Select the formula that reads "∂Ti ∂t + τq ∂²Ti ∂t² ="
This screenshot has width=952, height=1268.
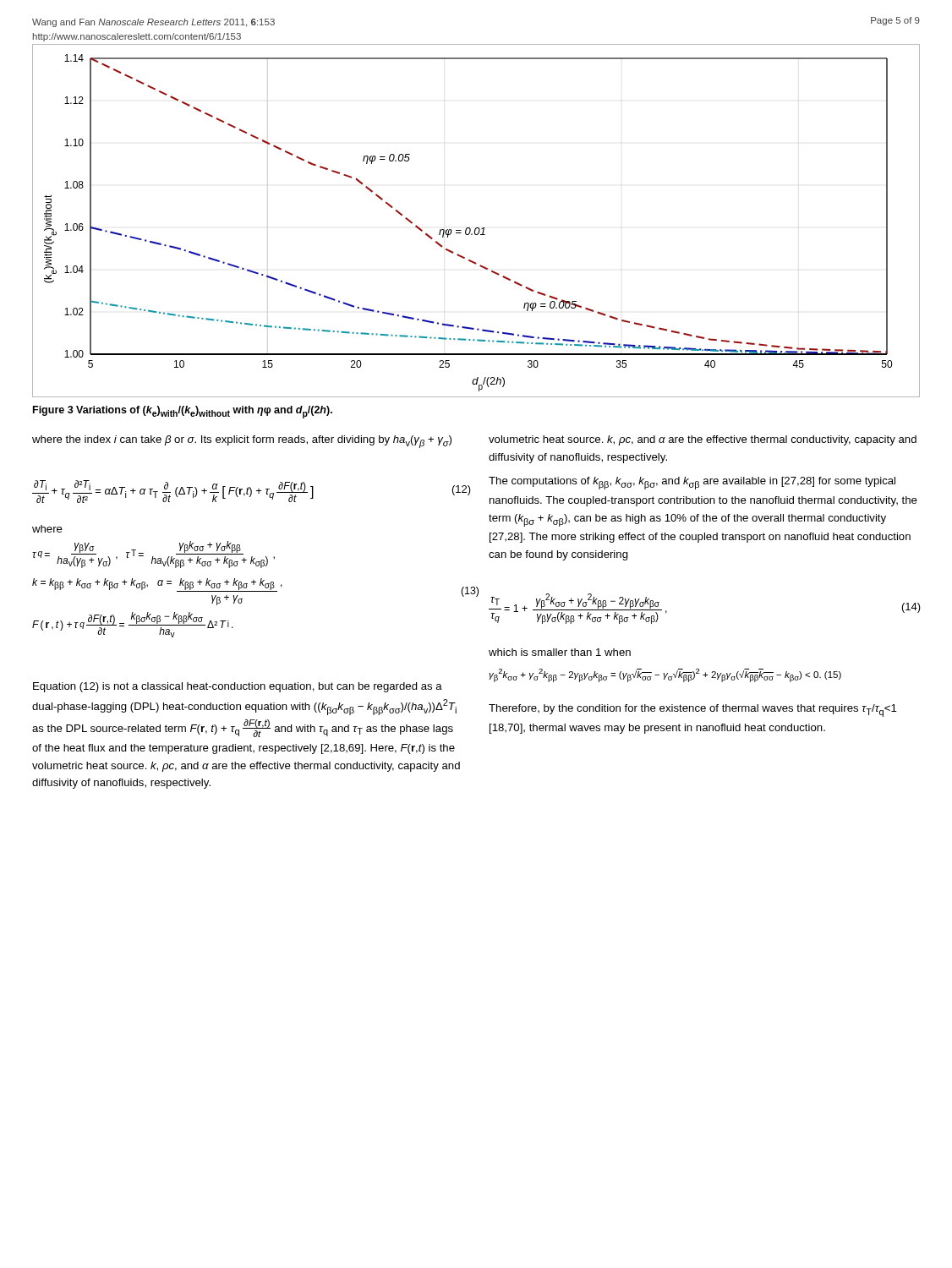252,490
